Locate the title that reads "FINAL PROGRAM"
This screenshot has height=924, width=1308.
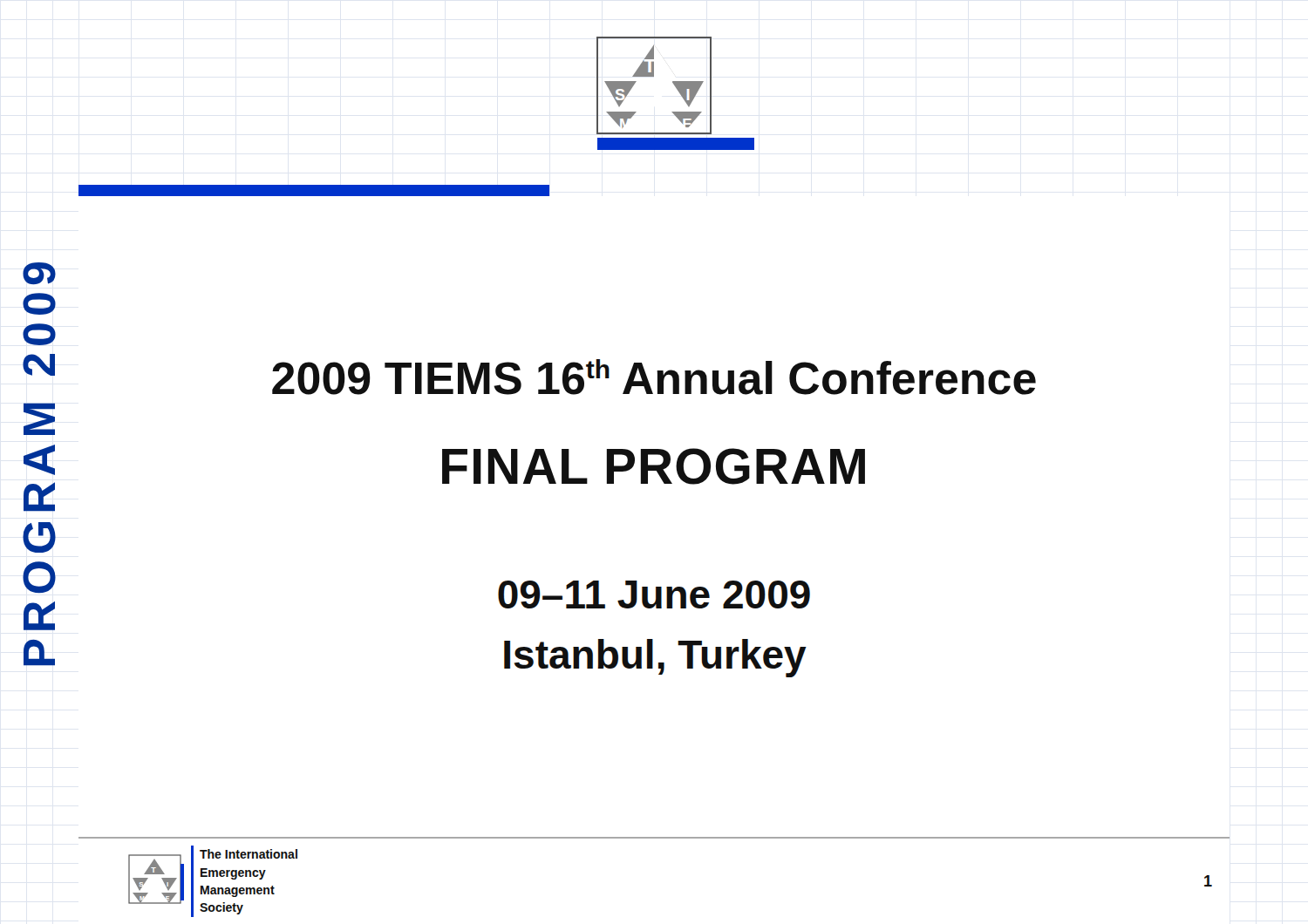point(654,466)
